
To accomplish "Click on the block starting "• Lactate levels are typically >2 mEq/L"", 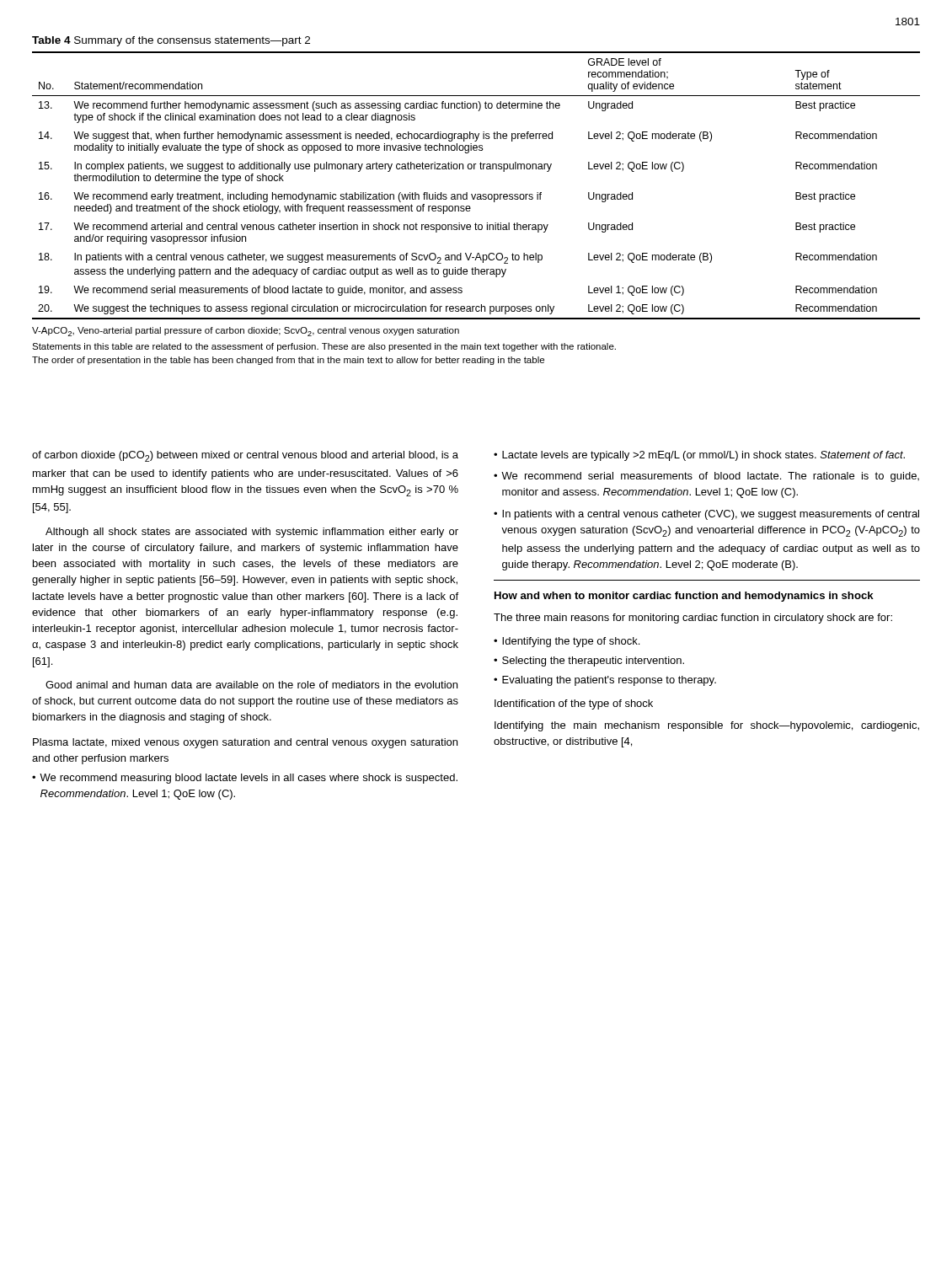I will click(x=700, y=455).
